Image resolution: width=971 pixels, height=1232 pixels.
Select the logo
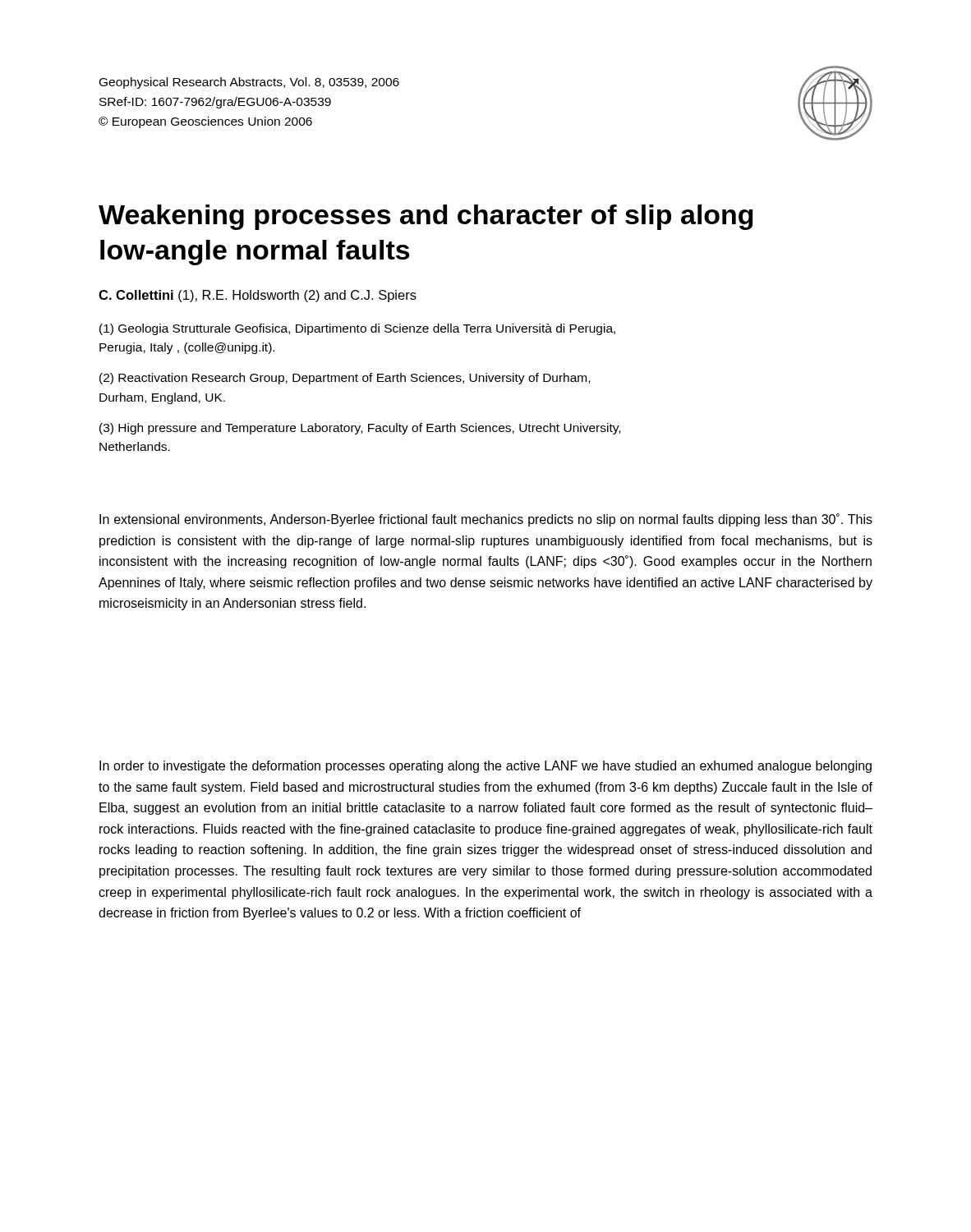(835, 103)
